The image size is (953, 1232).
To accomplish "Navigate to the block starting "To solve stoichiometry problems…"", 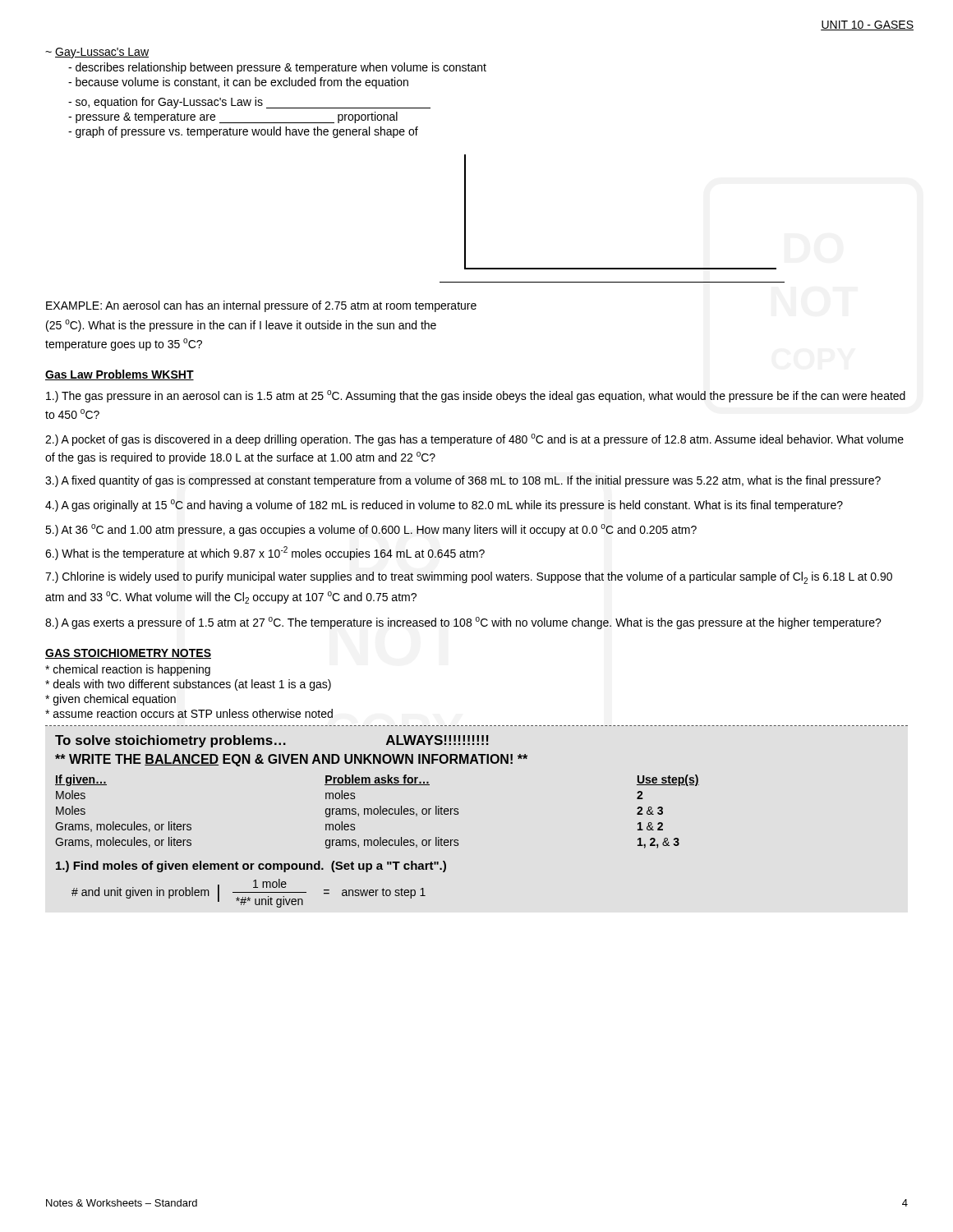I will pyautogui.click(x=171, y=740).
